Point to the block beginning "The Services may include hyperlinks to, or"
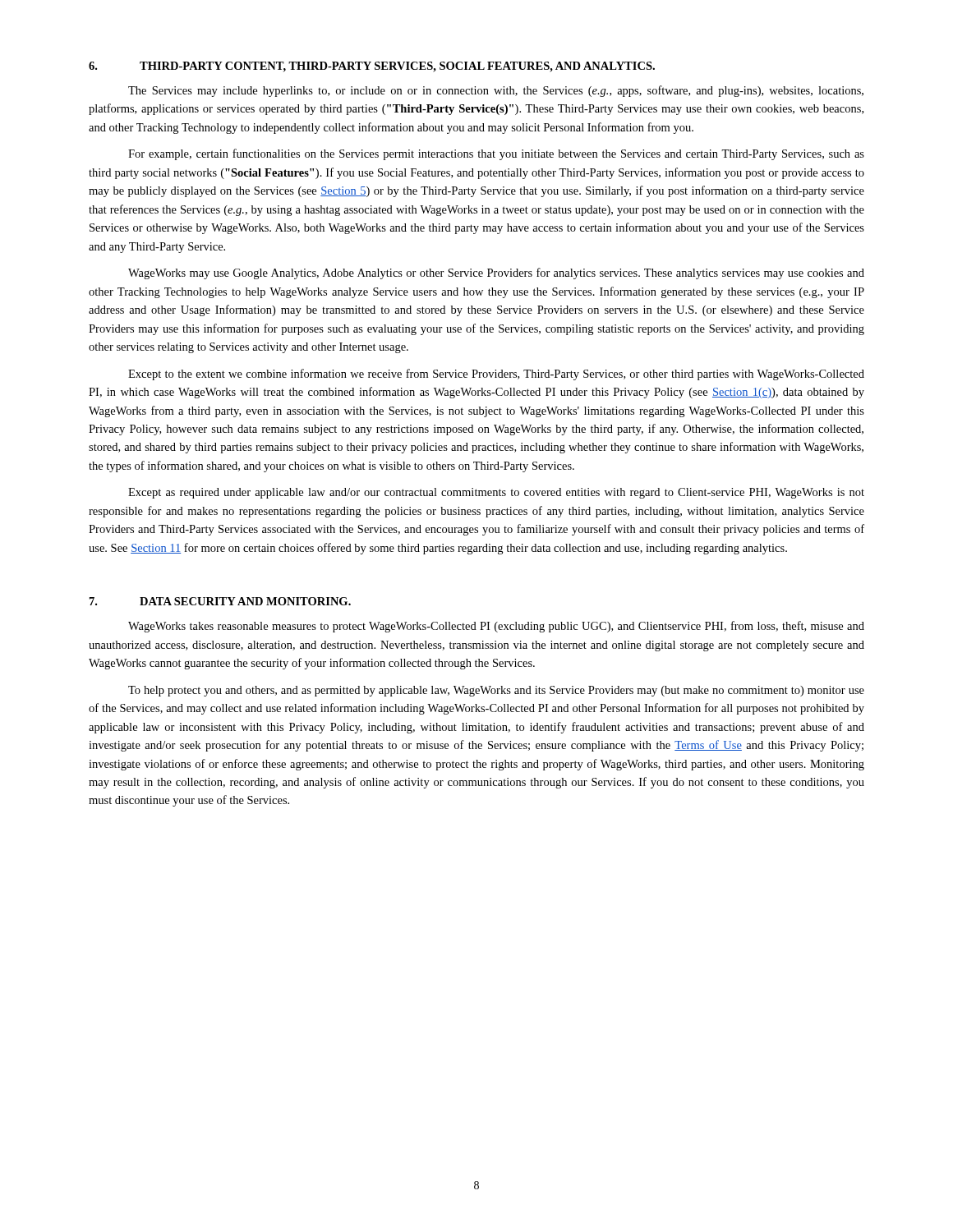Image resolution: width=953 pixels, height=1232 pixels. click(476, 109)
